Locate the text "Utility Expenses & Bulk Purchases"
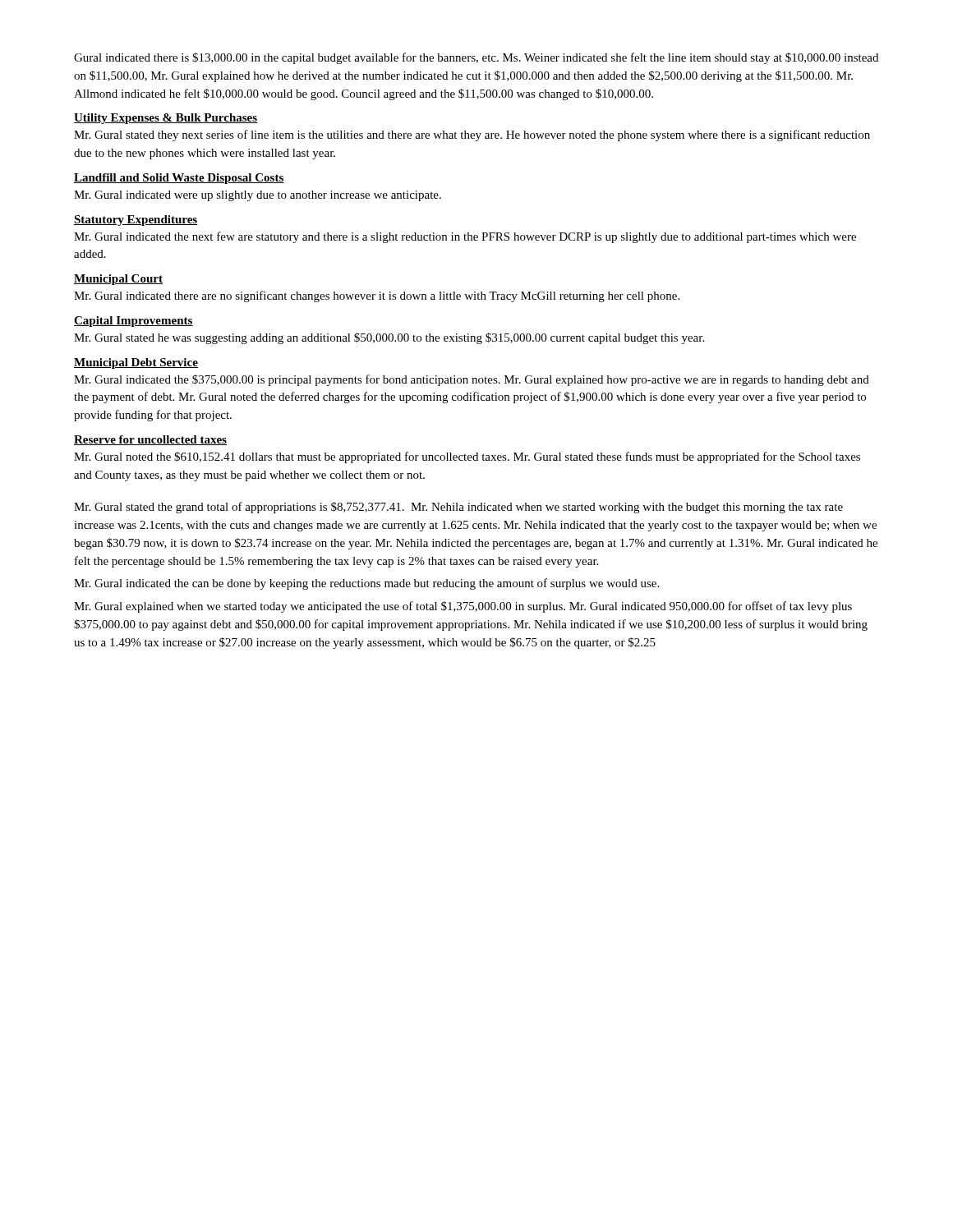 pyautogui.click(x=166, y=118)
